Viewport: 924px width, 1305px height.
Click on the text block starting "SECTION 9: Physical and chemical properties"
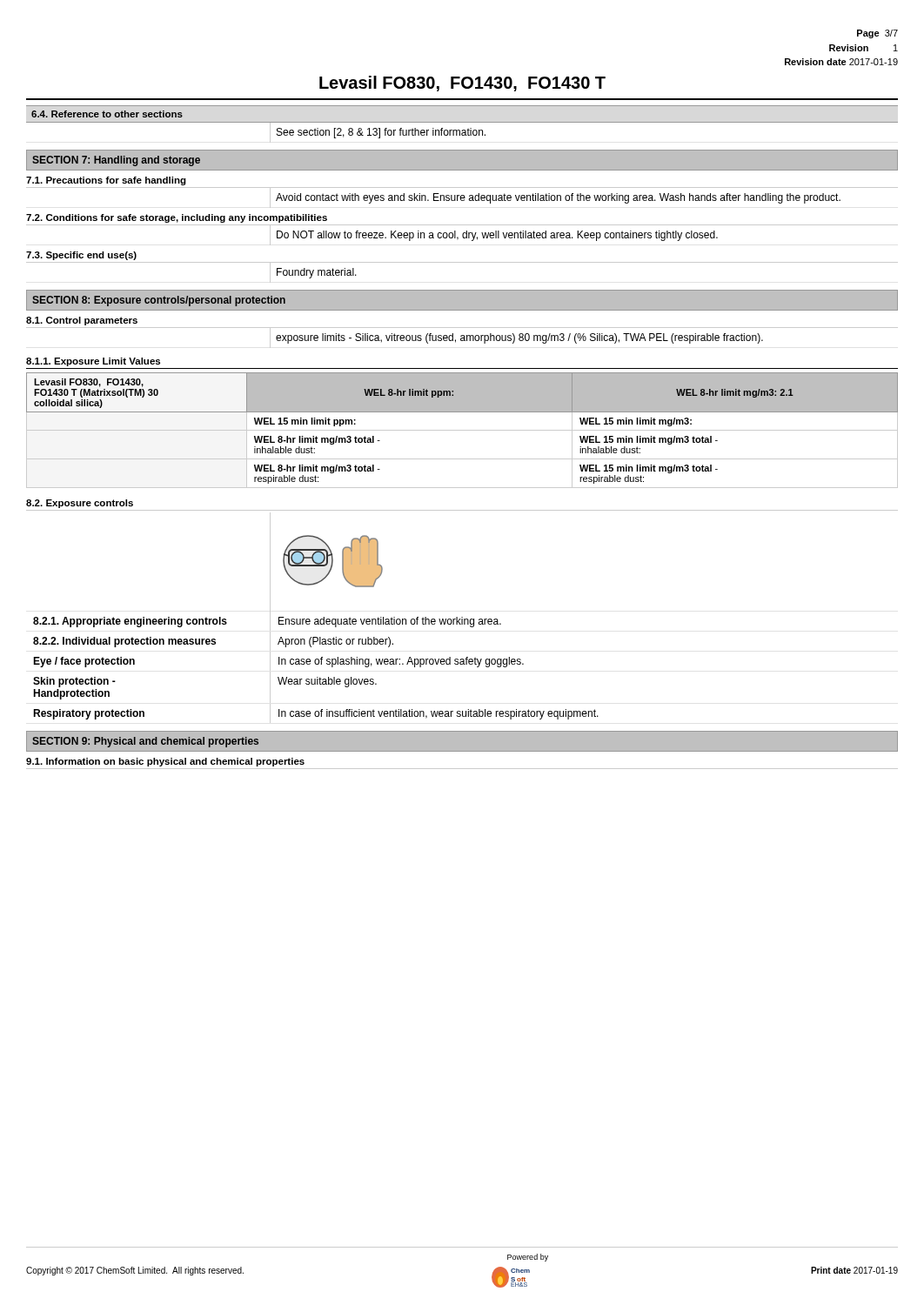click(146, 741)
